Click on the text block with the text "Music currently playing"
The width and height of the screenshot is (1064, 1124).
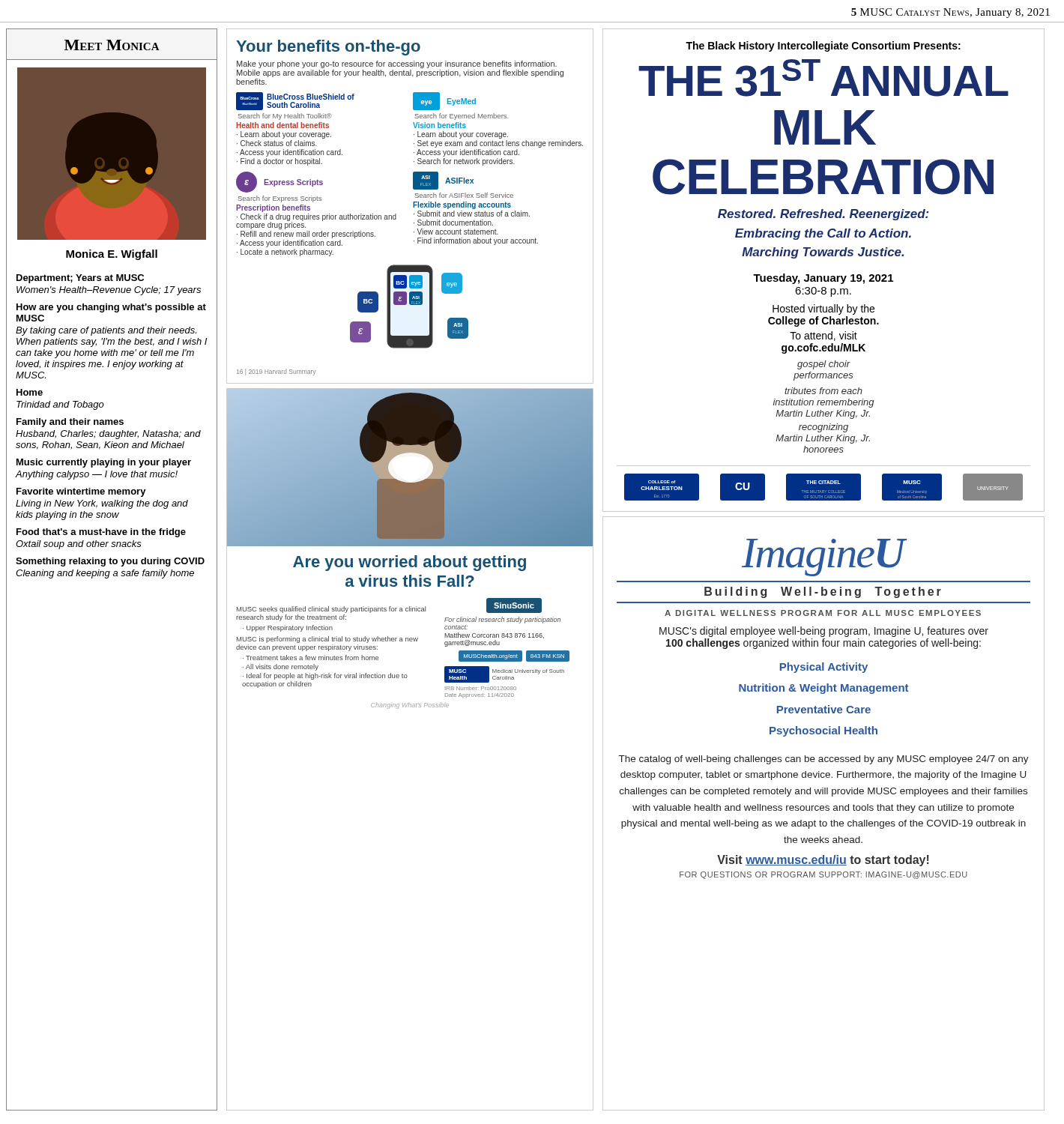click(112, 468)
